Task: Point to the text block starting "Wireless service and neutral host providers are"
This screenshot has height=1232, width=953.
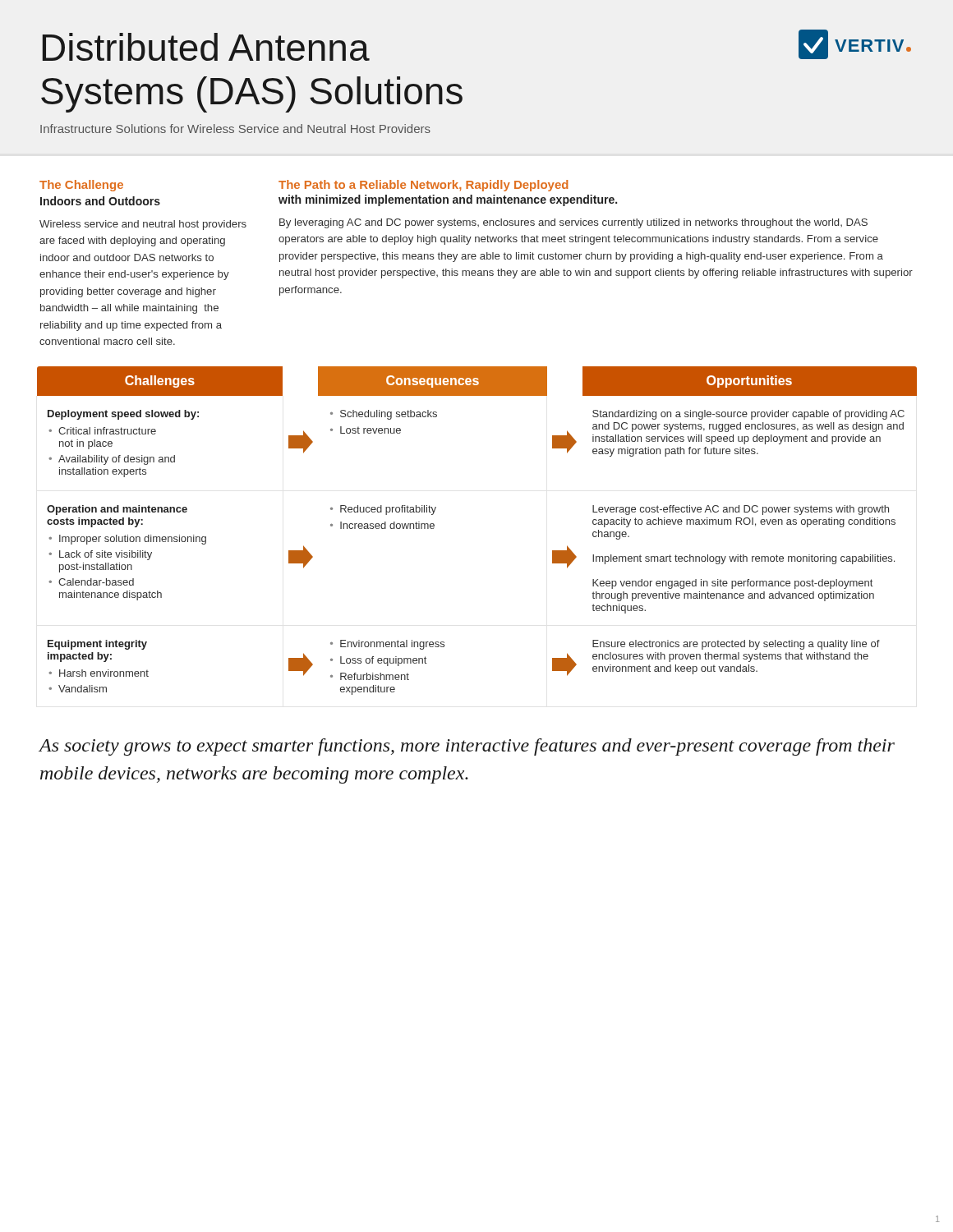Action: click(143, 282)
